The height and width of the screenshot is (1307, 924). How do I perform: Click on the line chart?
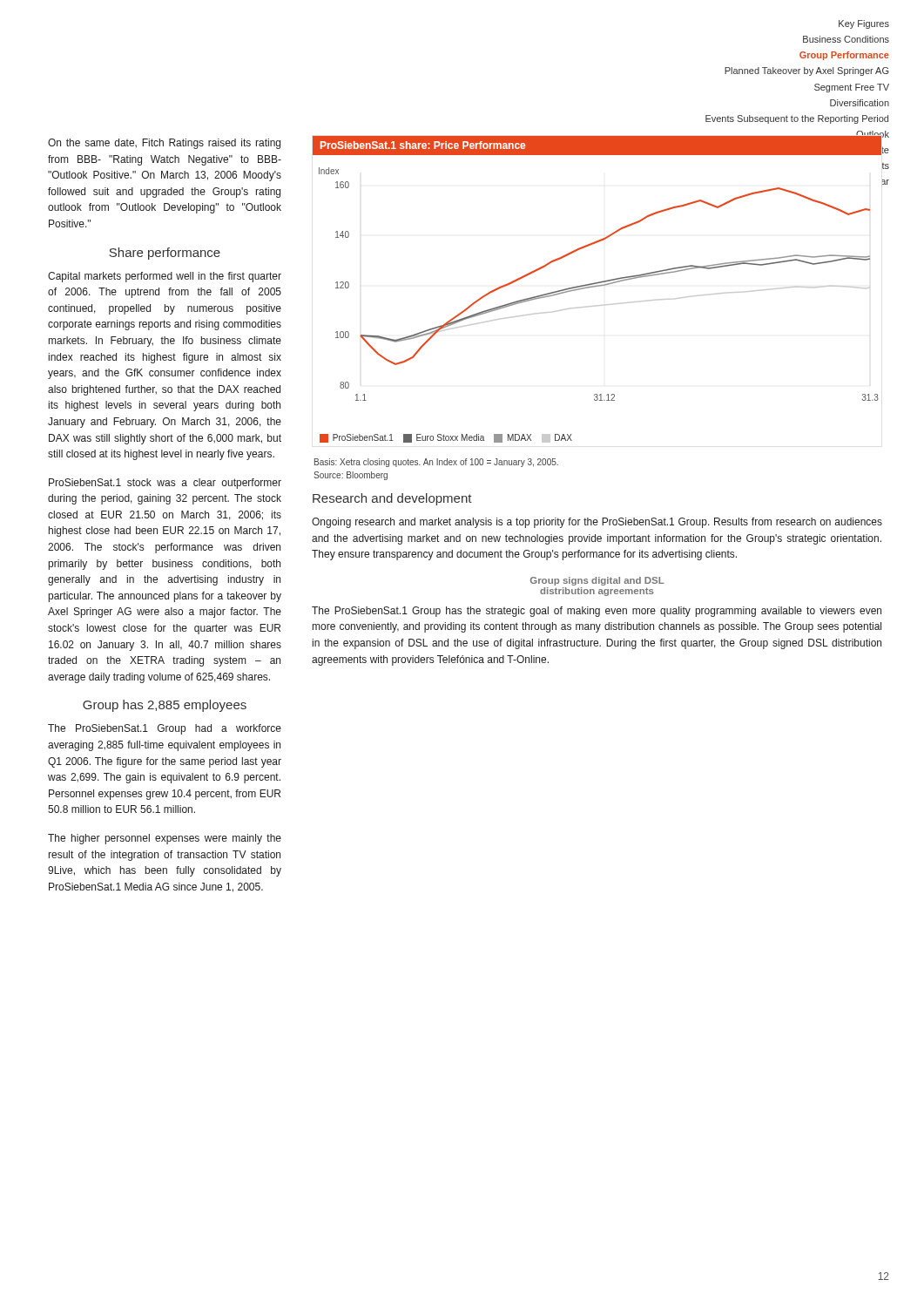click(x=597, y=291)
